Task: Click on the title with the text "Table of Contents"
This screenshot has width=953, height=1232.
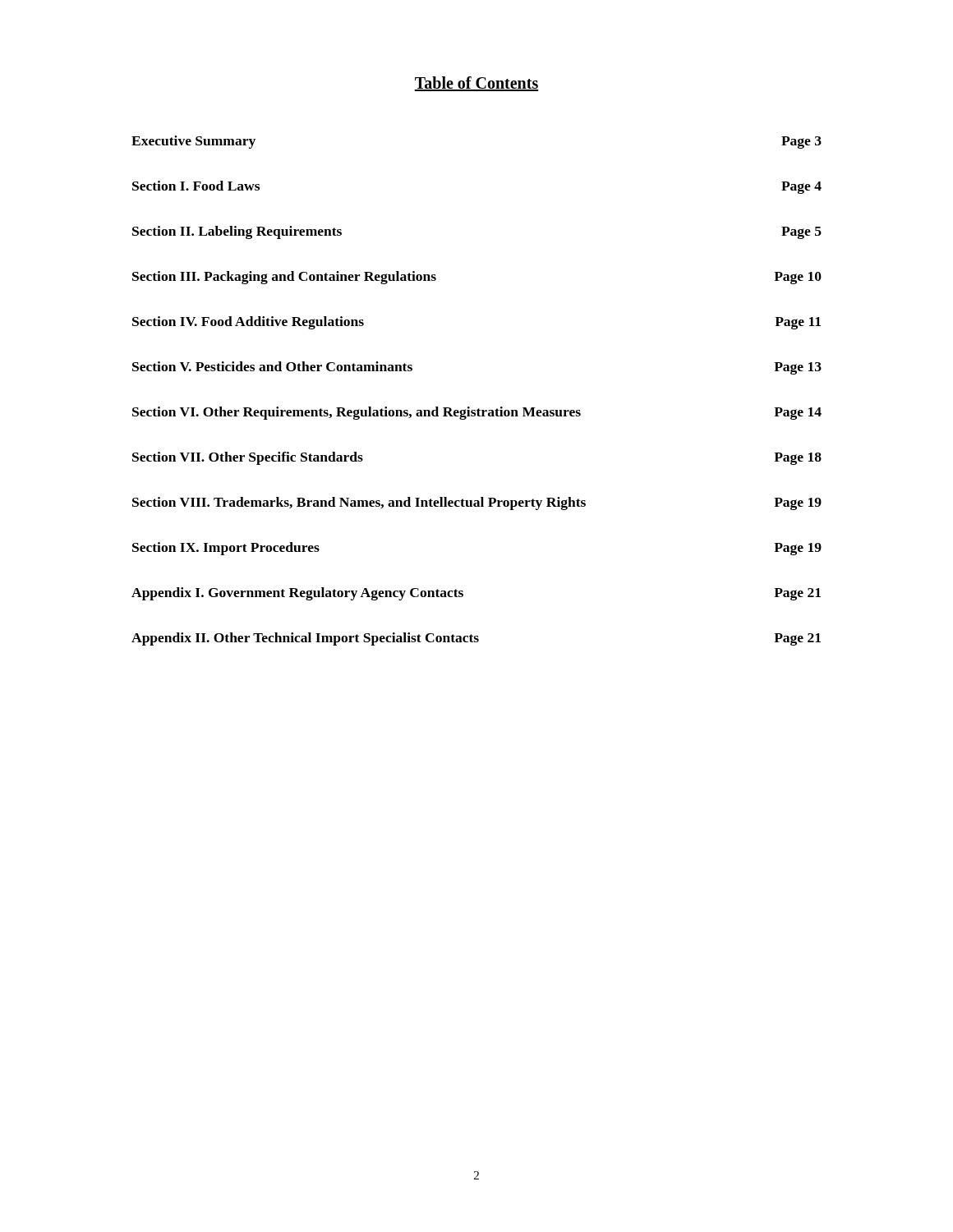Action: (476, 83)
